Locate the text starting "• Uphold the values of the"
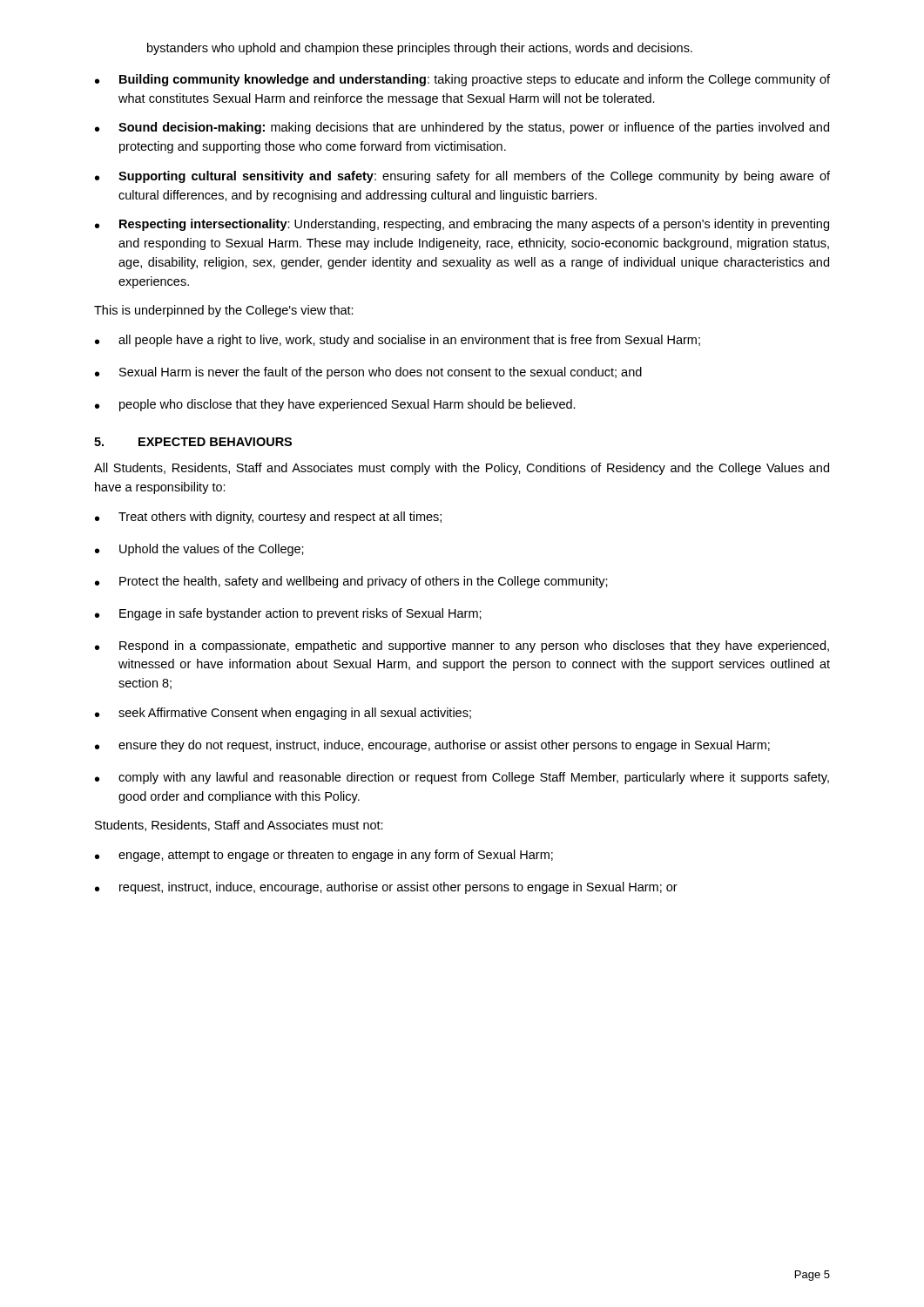Image resolution: width=924 pixels, height=1307 pixels. point(199,550)
